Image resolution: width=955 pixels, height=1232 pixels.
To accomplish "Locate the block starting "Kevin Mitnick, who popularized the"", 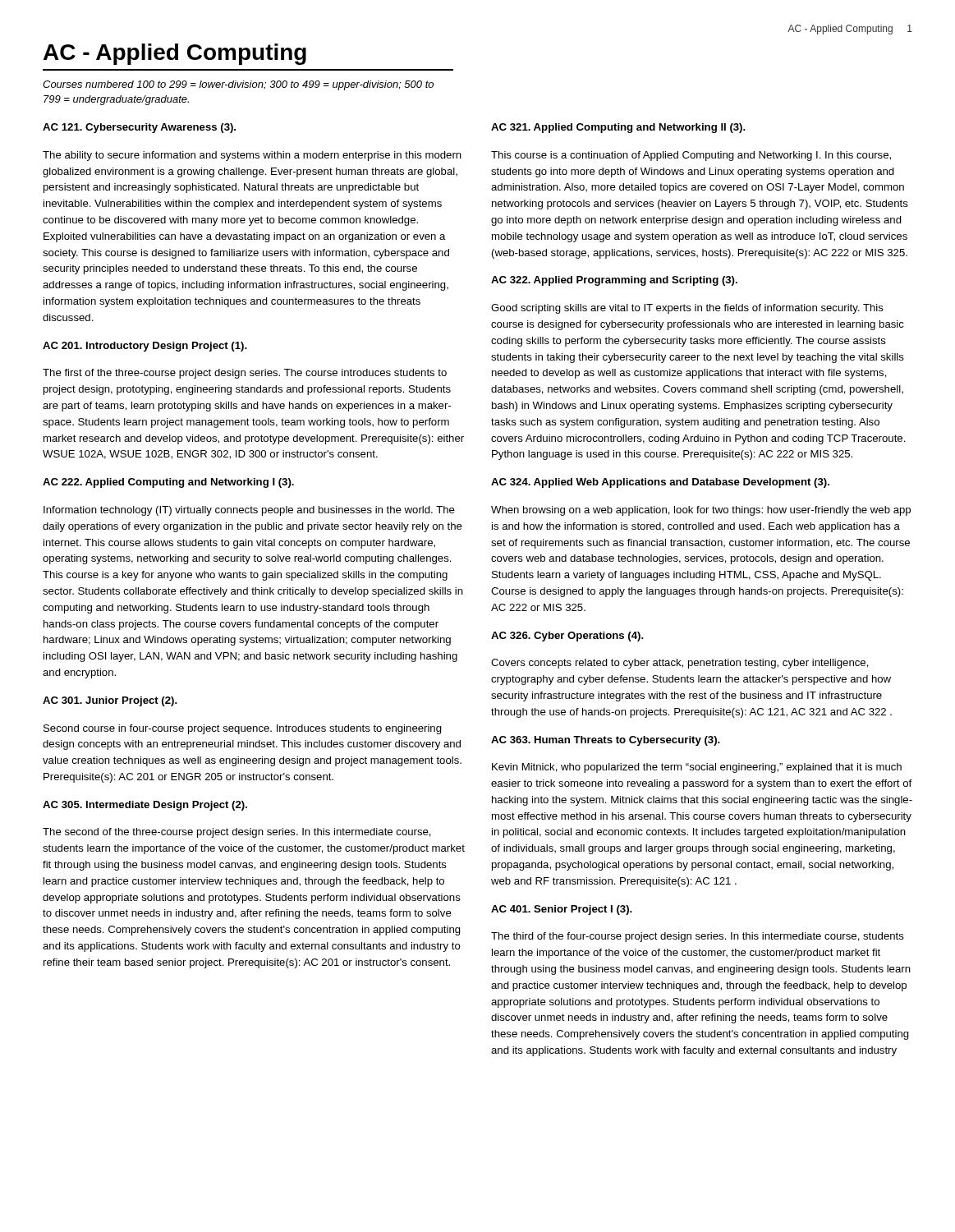I will pyautogui.click(x=702, y=824).
